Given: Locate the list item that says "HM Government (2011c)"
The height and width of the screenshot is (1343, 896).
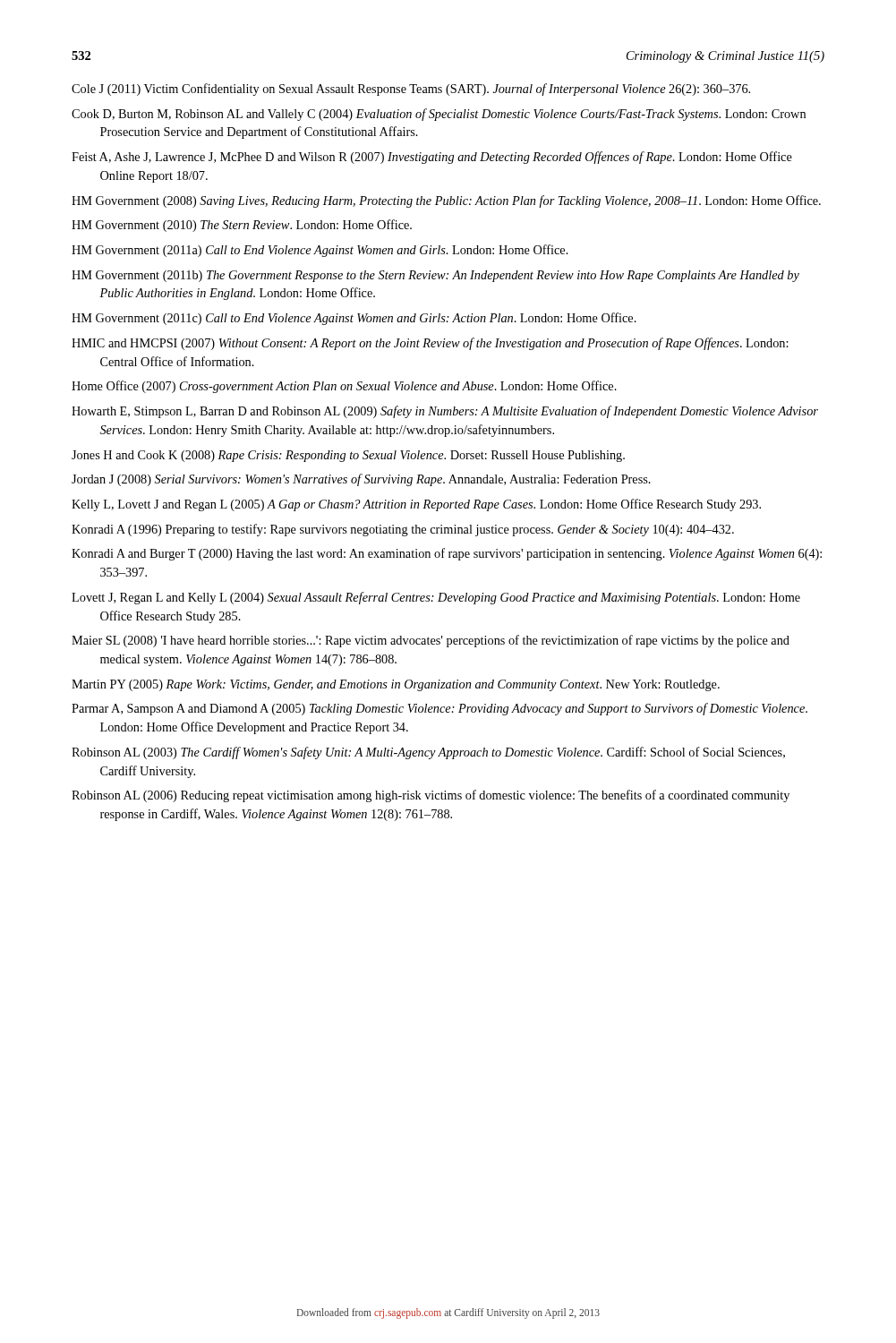Looking at the screenshot, I should 354,318.
